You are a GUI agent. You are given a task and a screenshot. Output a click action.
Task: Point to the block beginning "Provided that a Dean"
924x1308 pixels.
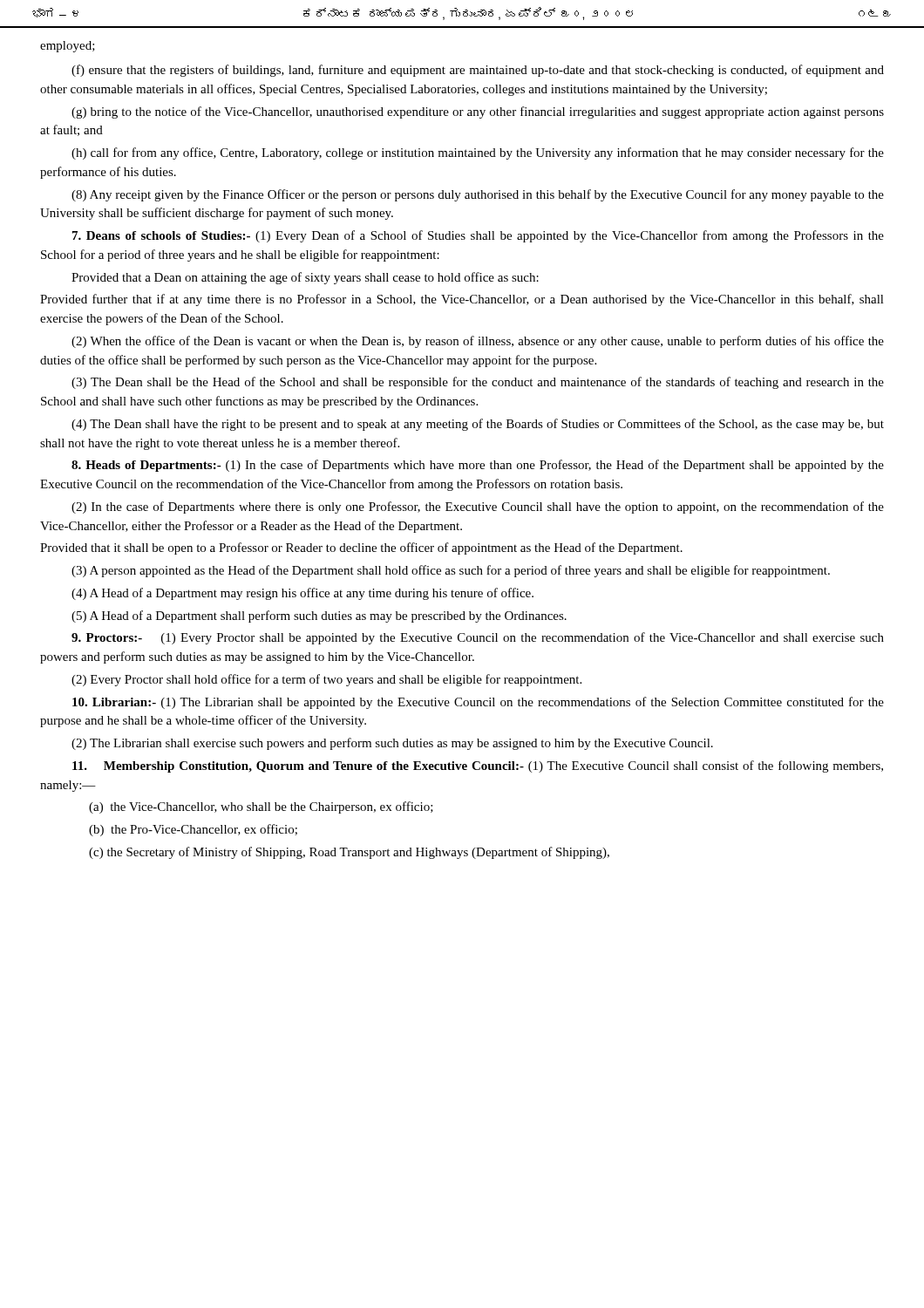tap(305, 277)
